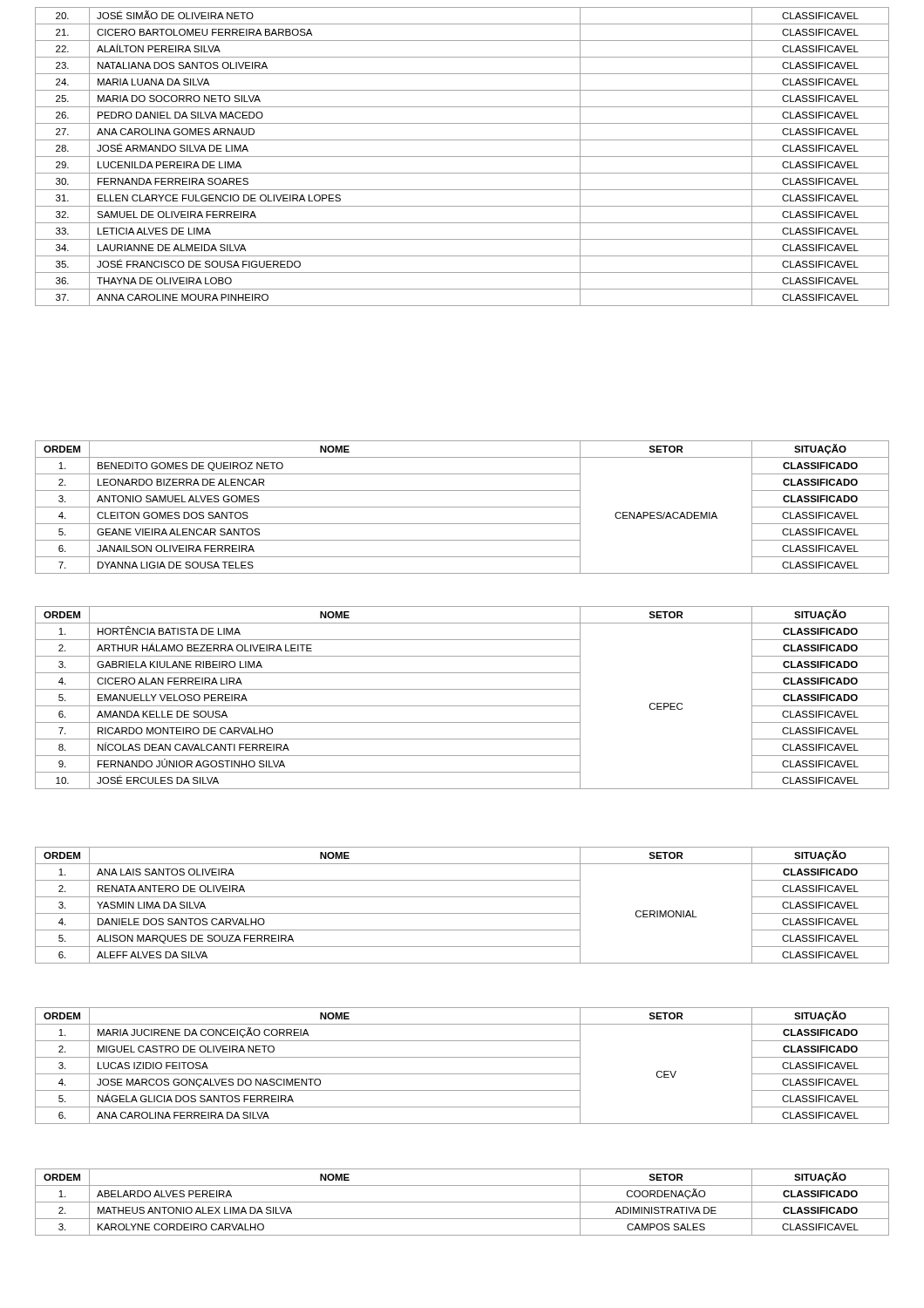Locate the table with the text "ALISON MARQUES DE SOUZA FERREIRA"
This screenshot has width=924, height=1308.
[462, 905]
